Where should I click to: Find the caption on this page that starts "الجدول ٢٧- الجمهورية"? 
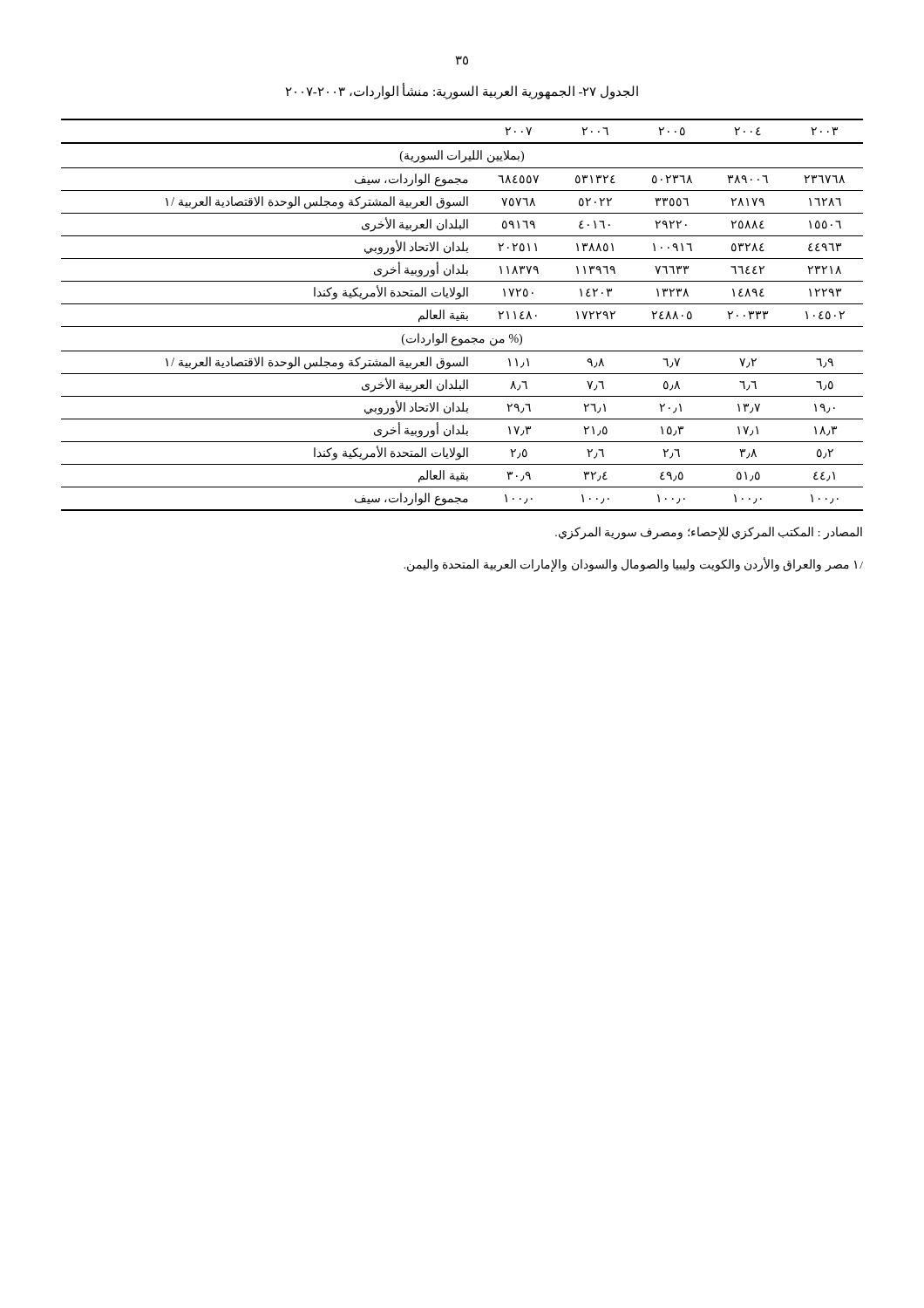pyautogui.click(x=462, y=92)
